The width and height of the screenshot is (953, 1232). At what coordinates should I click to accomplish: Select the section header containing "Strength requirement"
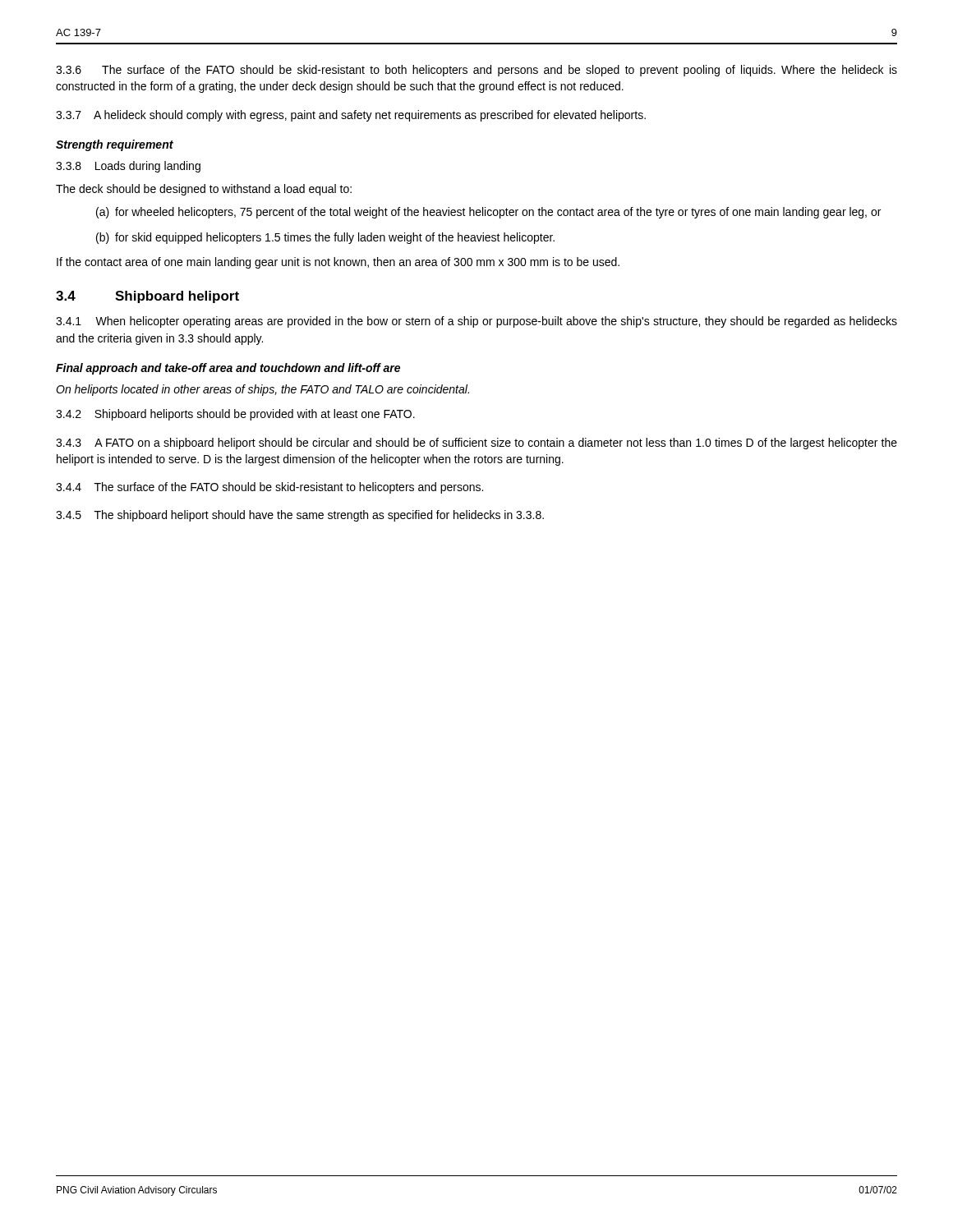(114, 144)
